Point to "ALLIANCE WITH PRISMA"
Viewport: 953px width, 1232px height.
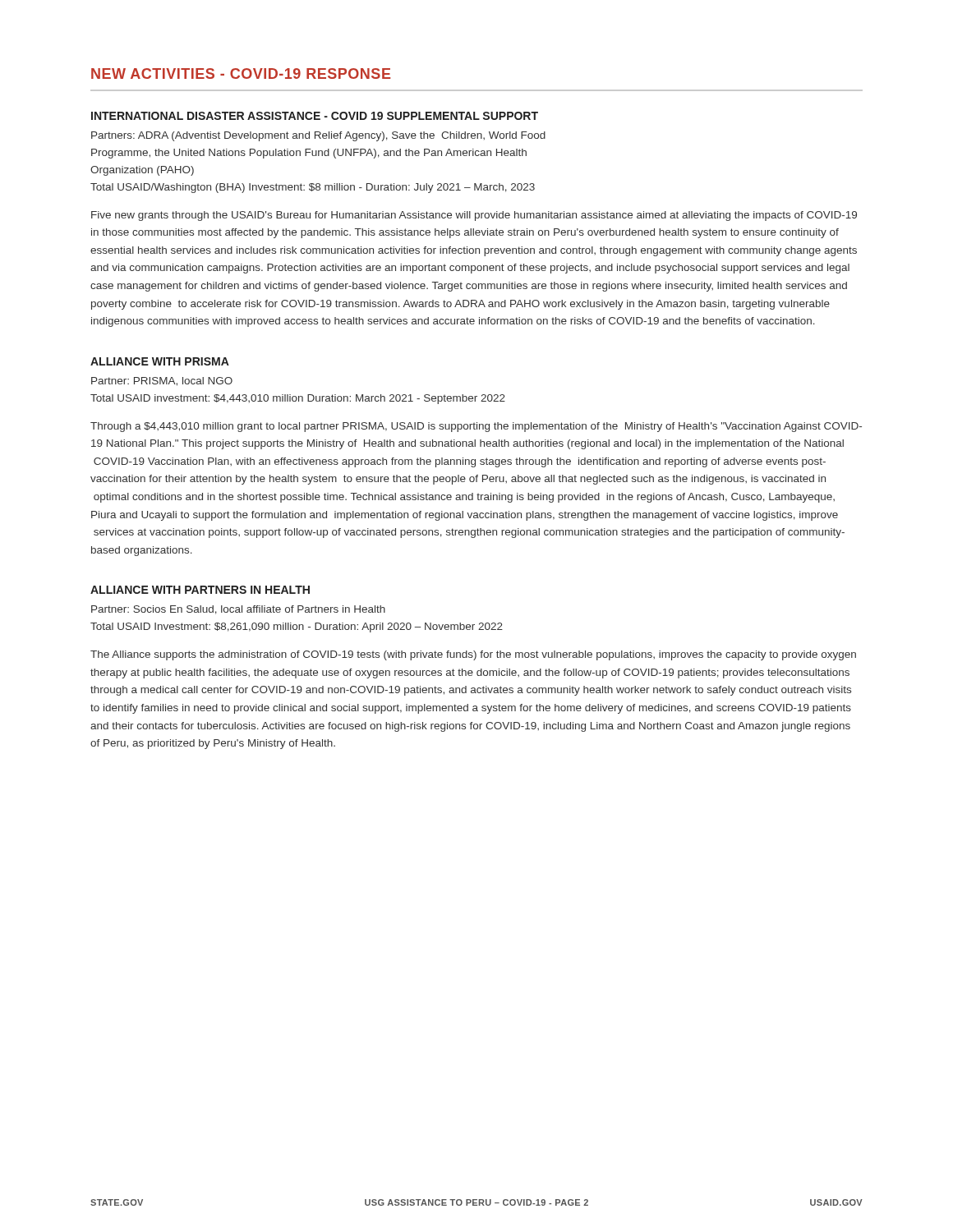tap(160, 361)
